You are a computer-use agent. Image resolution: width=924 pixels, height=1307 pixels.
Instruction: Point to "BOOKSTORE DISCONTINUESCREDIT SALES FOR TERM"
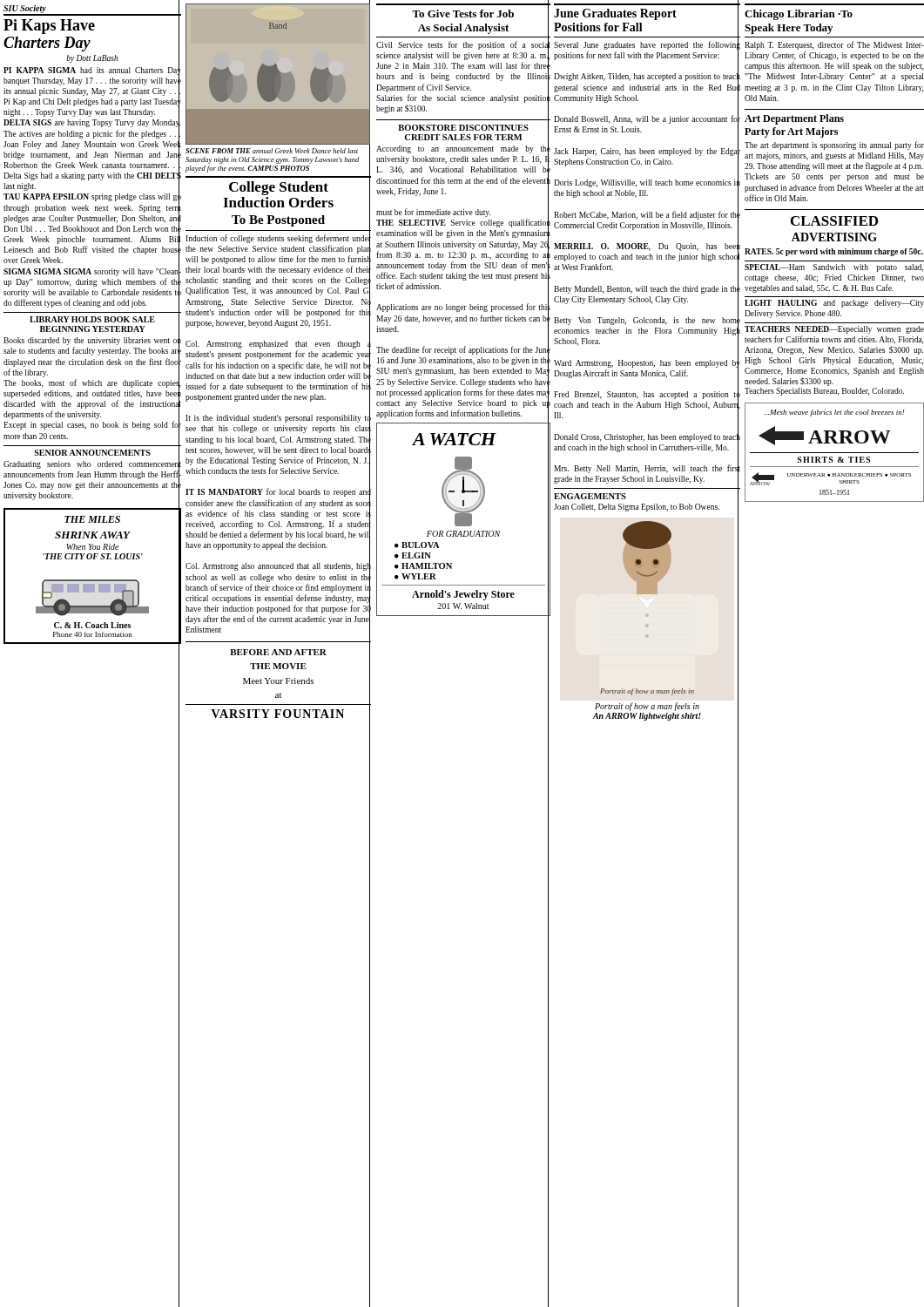click(463, 133)
